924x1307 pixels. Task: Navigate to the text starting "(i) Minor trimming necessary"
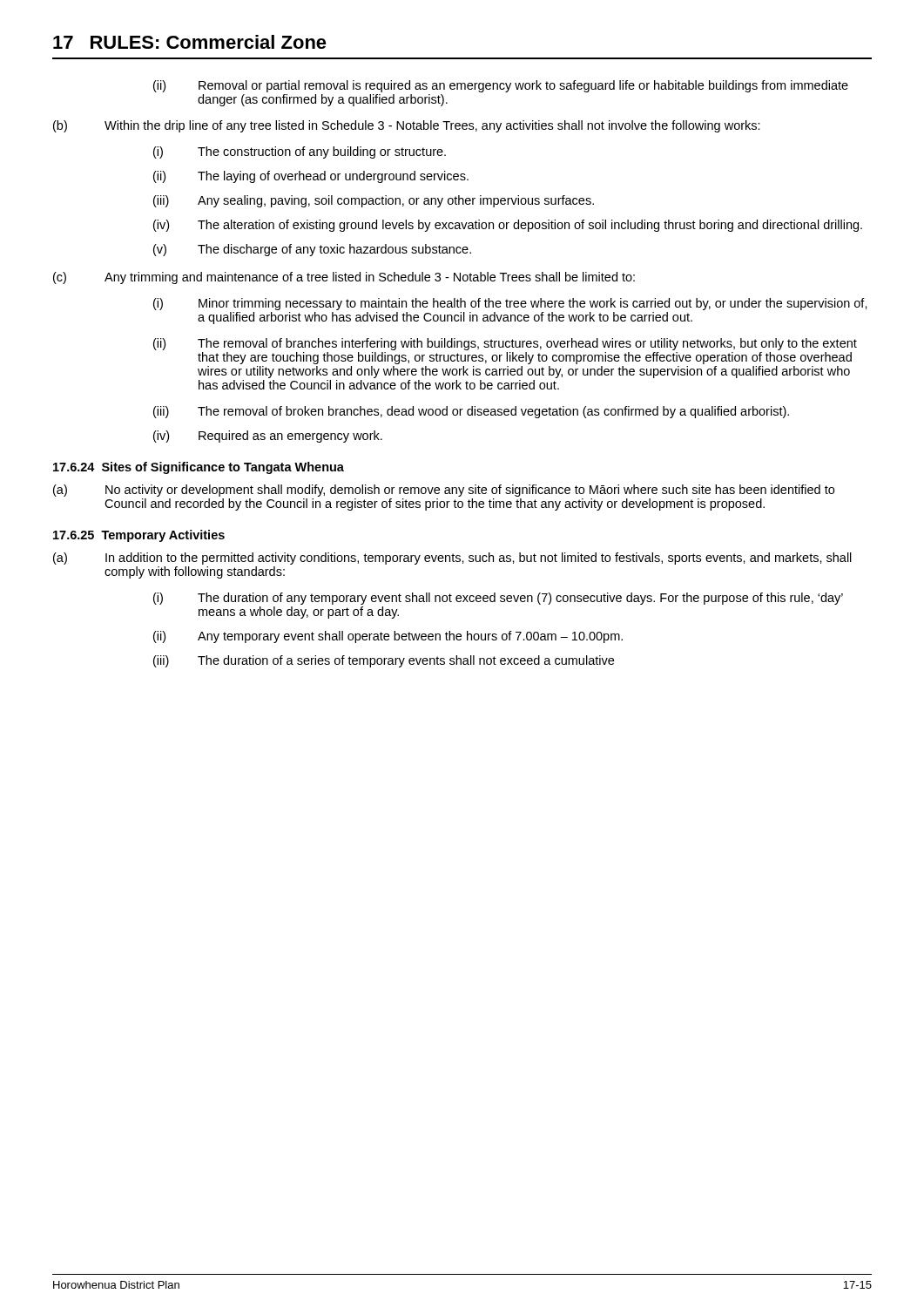462,310
